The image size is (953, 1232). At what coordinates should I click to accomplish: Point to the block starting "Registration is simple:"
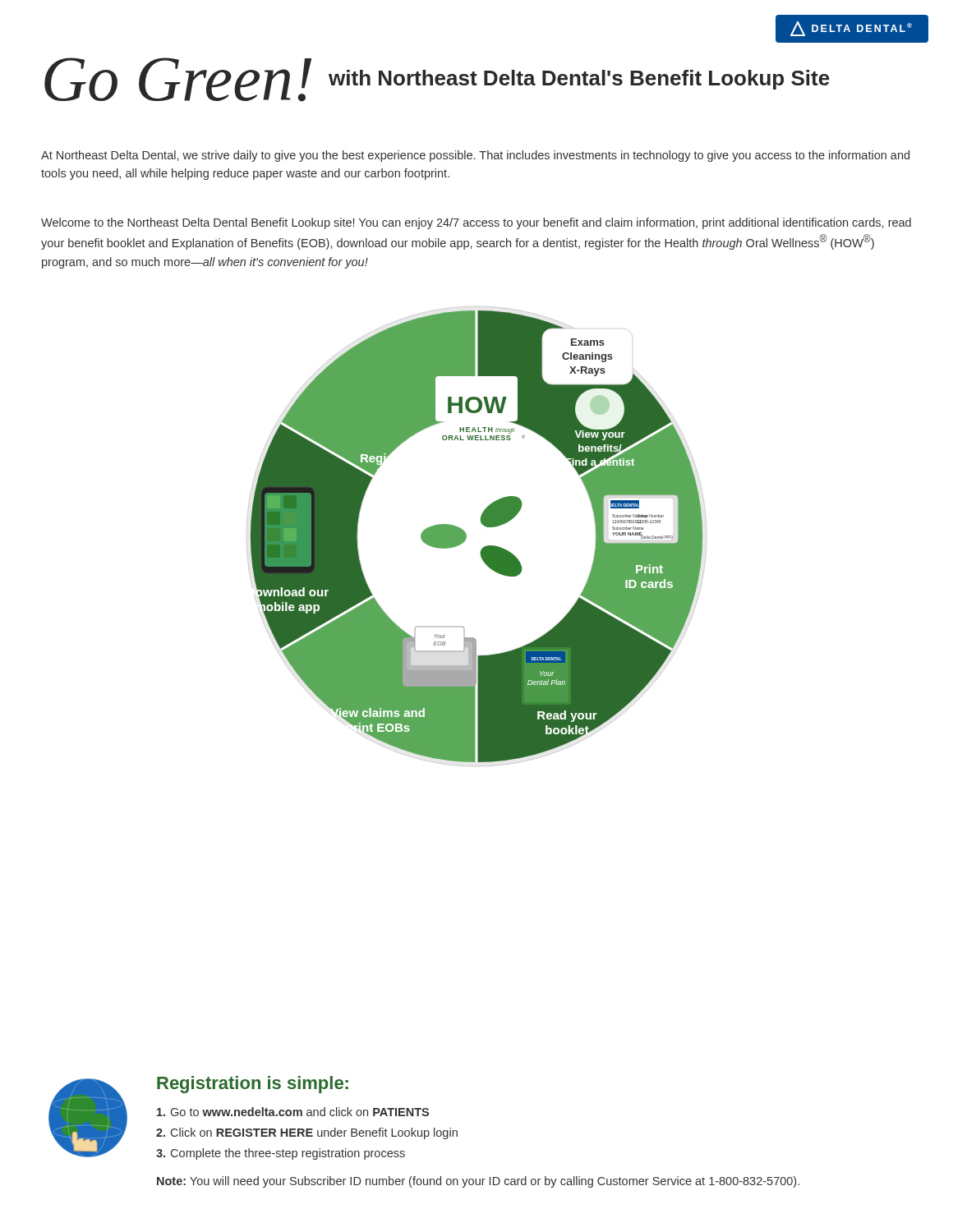click(253, 1083)
